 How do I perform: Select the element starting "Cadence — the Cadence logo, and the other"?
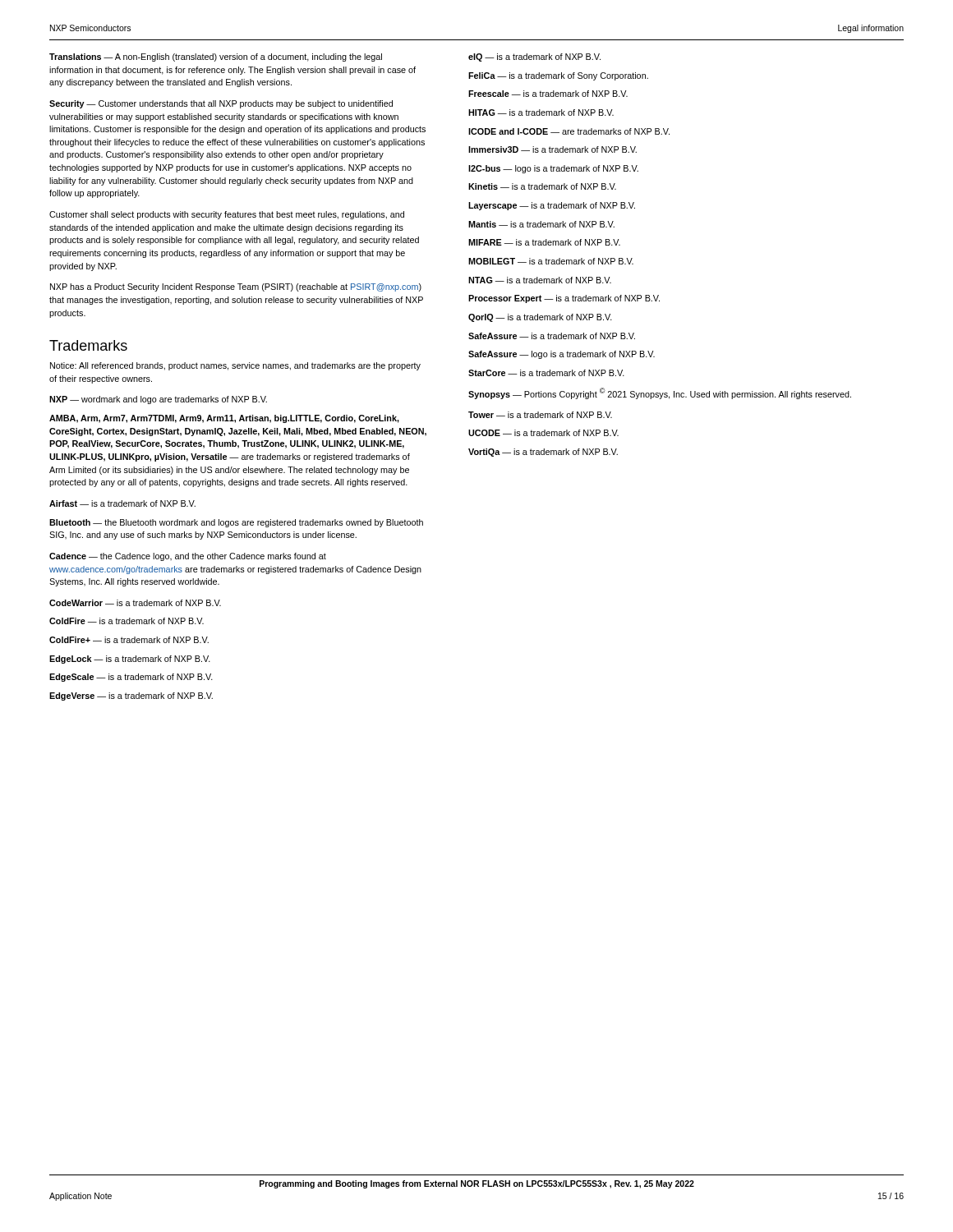coord(235,569)
